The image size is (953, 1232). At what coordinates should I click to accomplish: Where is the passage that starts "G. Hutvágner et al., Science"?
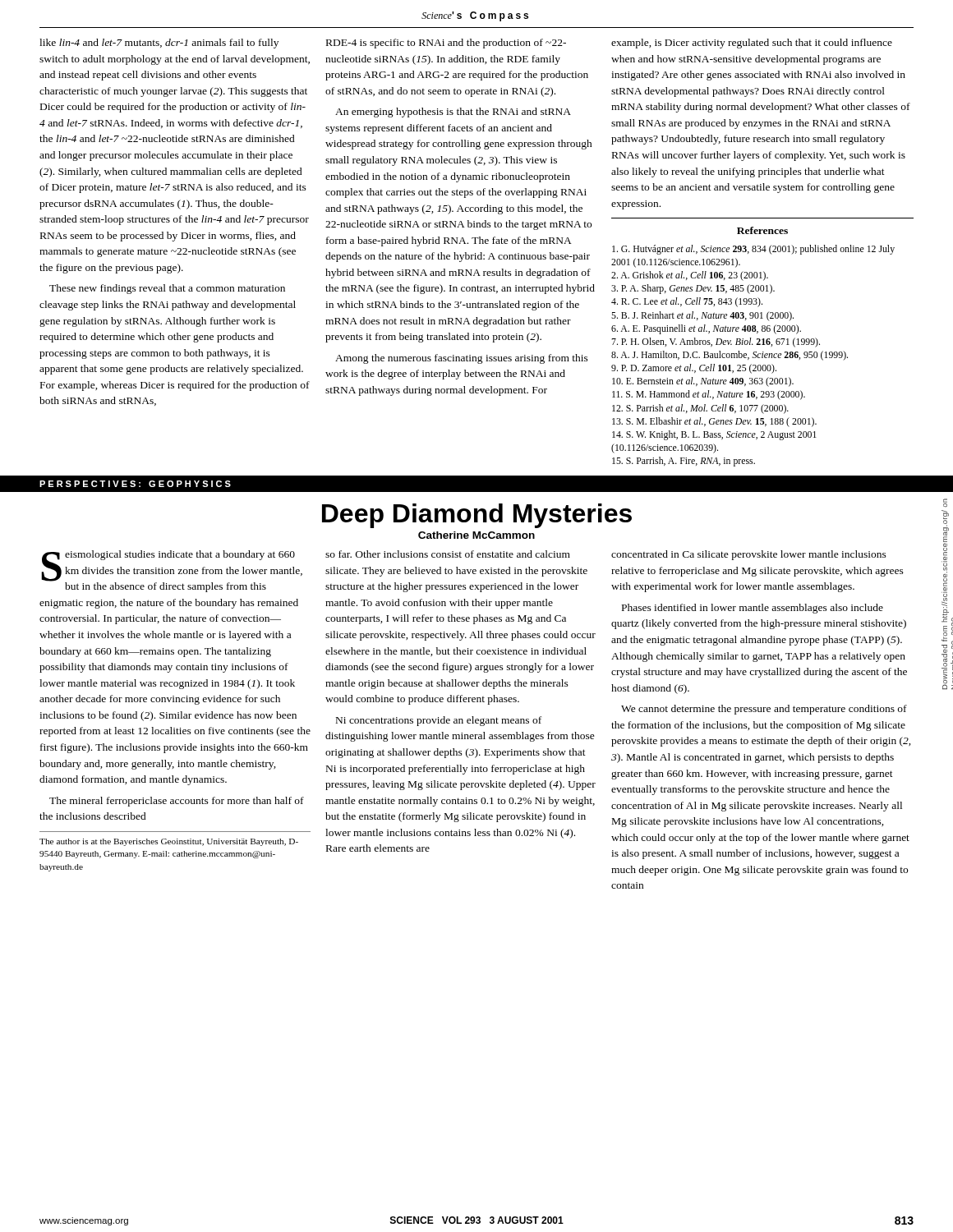(753, 255)
